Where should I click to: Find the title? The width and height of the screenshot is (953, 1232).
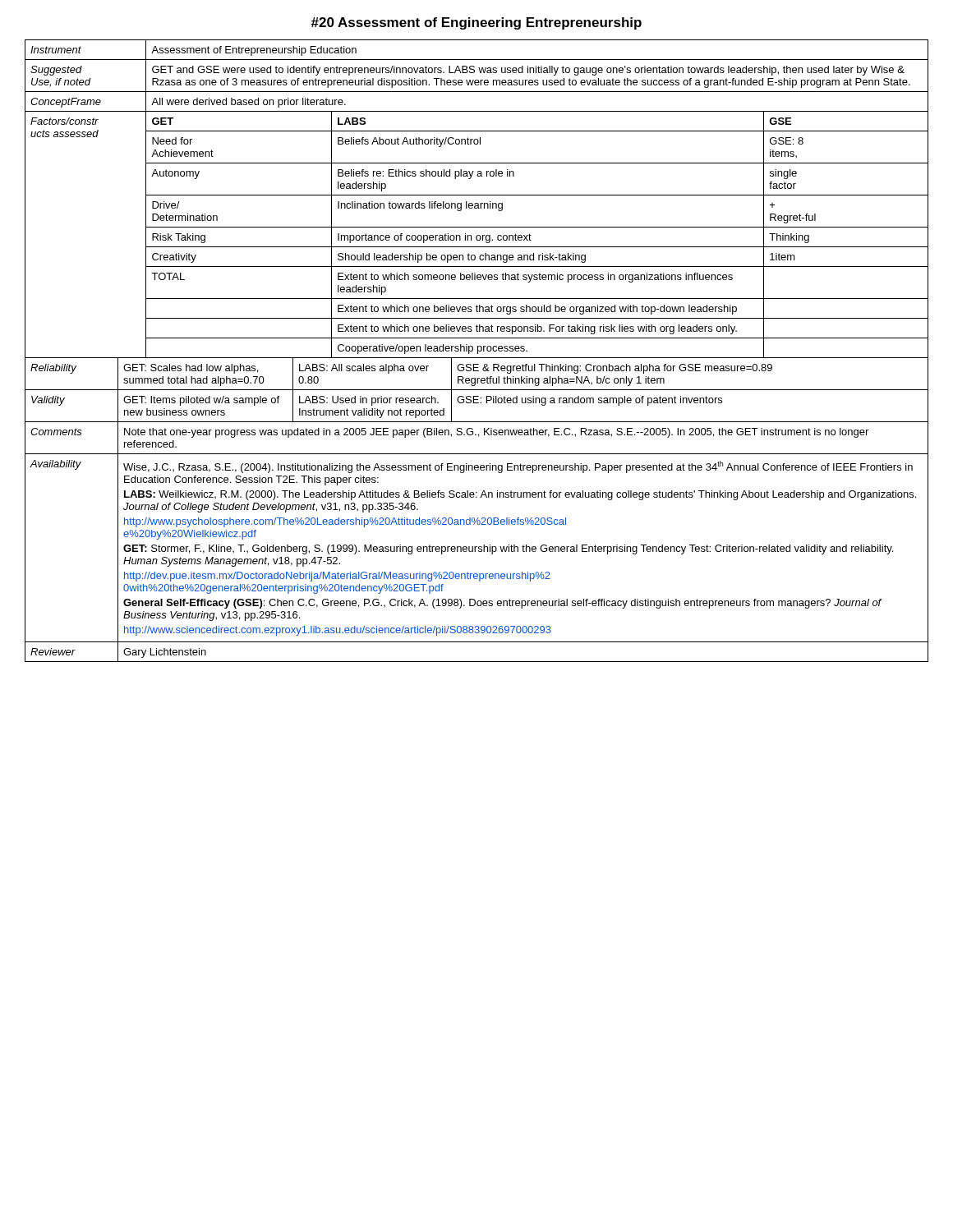[x=476, y=23]
